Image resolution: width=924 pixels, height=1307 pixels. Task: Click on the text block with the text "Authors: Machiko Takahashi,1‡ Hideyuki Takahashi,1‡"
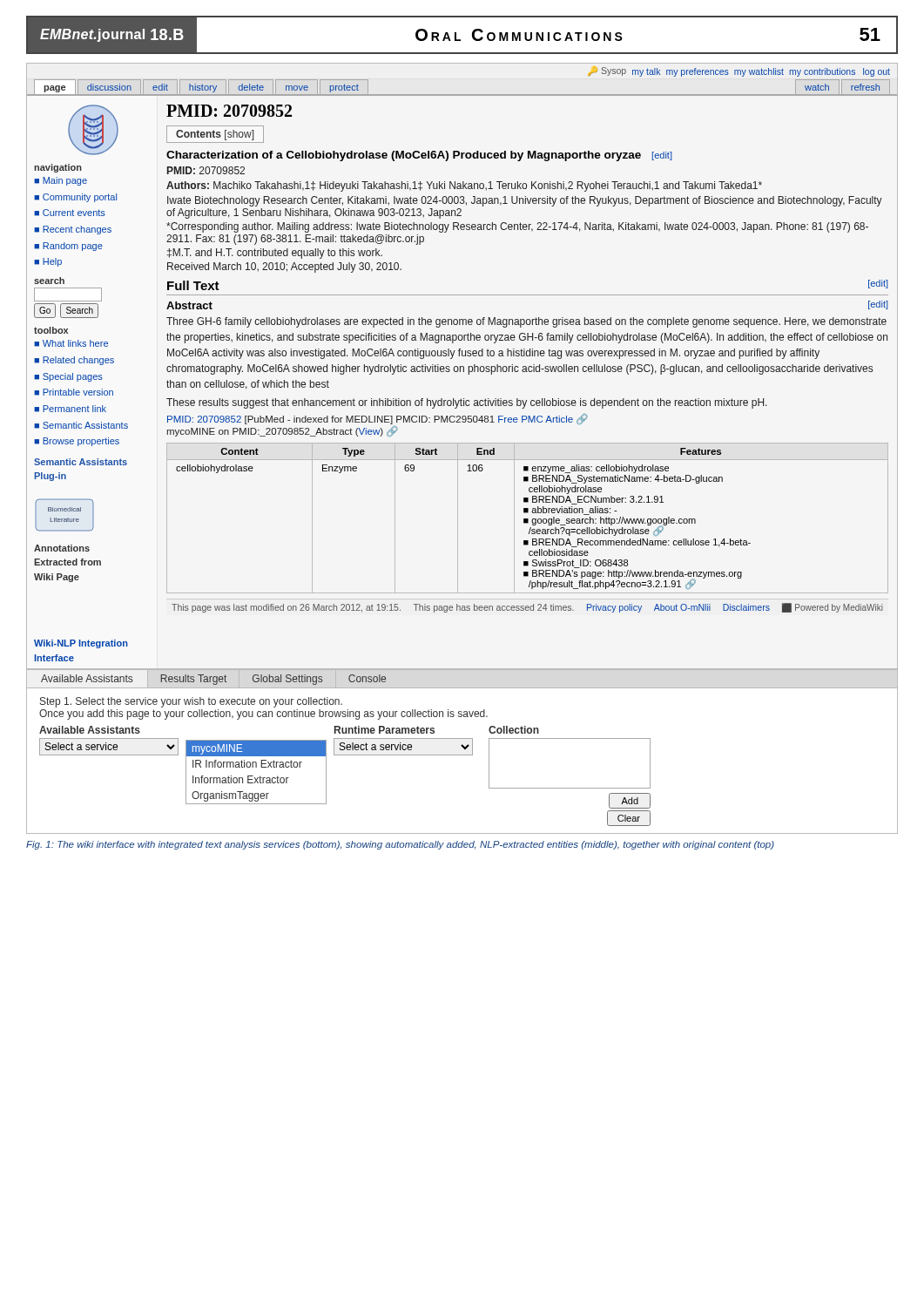point(464,186)
